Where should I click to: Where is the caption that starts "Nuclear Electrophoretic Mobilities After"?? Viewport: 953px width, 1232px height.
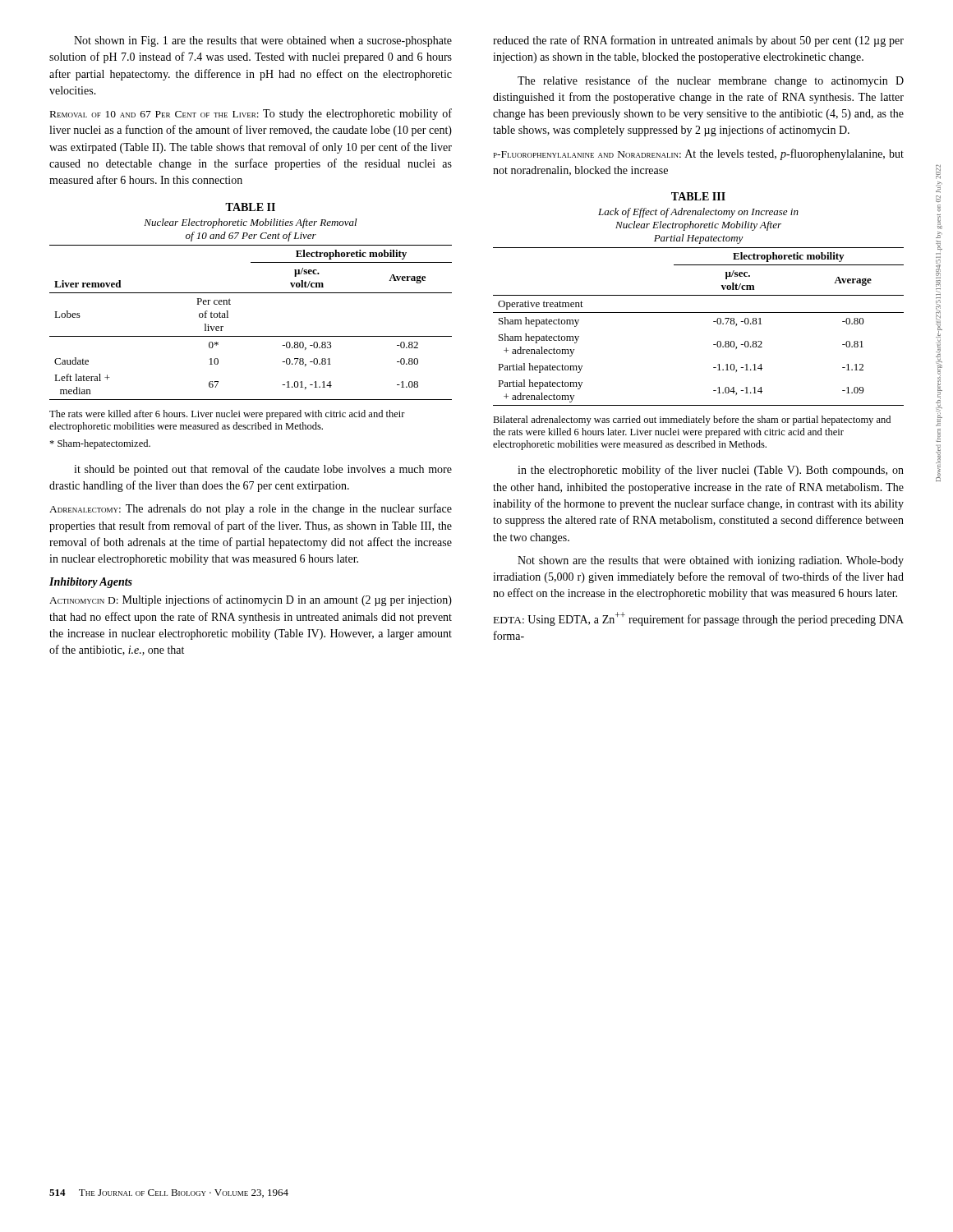[251, 228]
